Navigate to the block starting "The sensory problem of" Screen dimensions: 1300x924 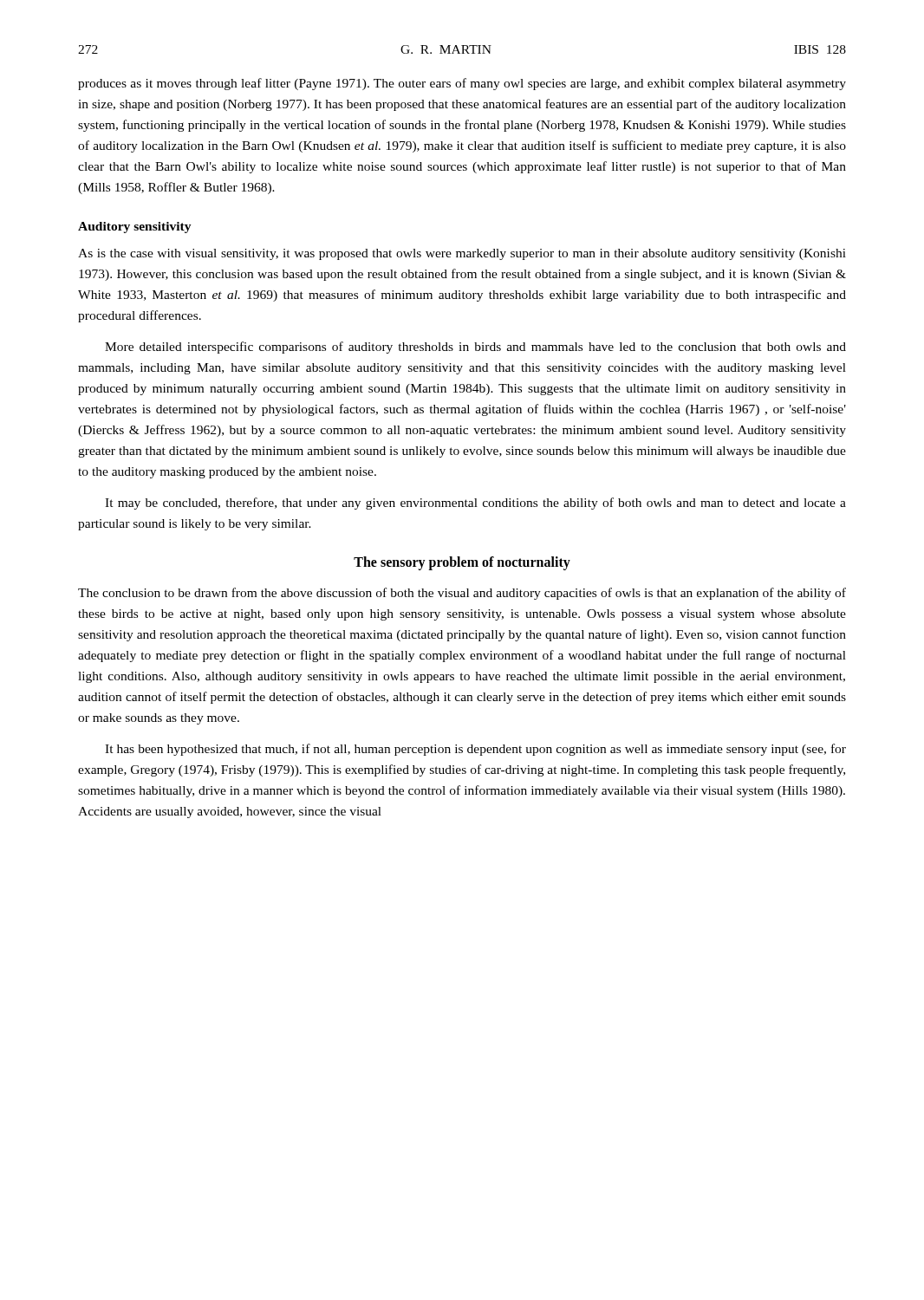pyautogui.click(x=462, y=562)
